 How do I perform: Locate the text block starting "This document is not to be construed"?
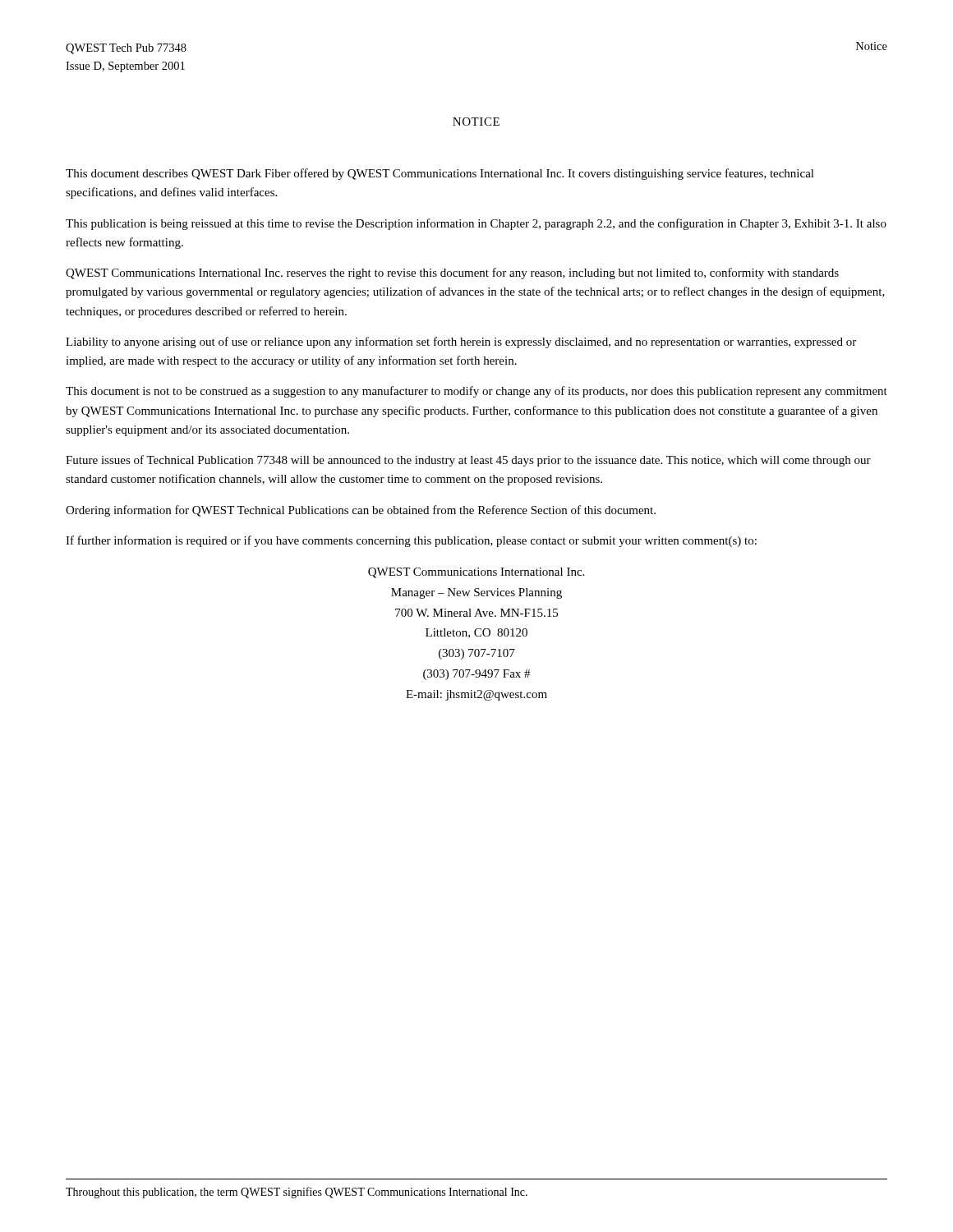pyautogui.click(x=476, y=411)
